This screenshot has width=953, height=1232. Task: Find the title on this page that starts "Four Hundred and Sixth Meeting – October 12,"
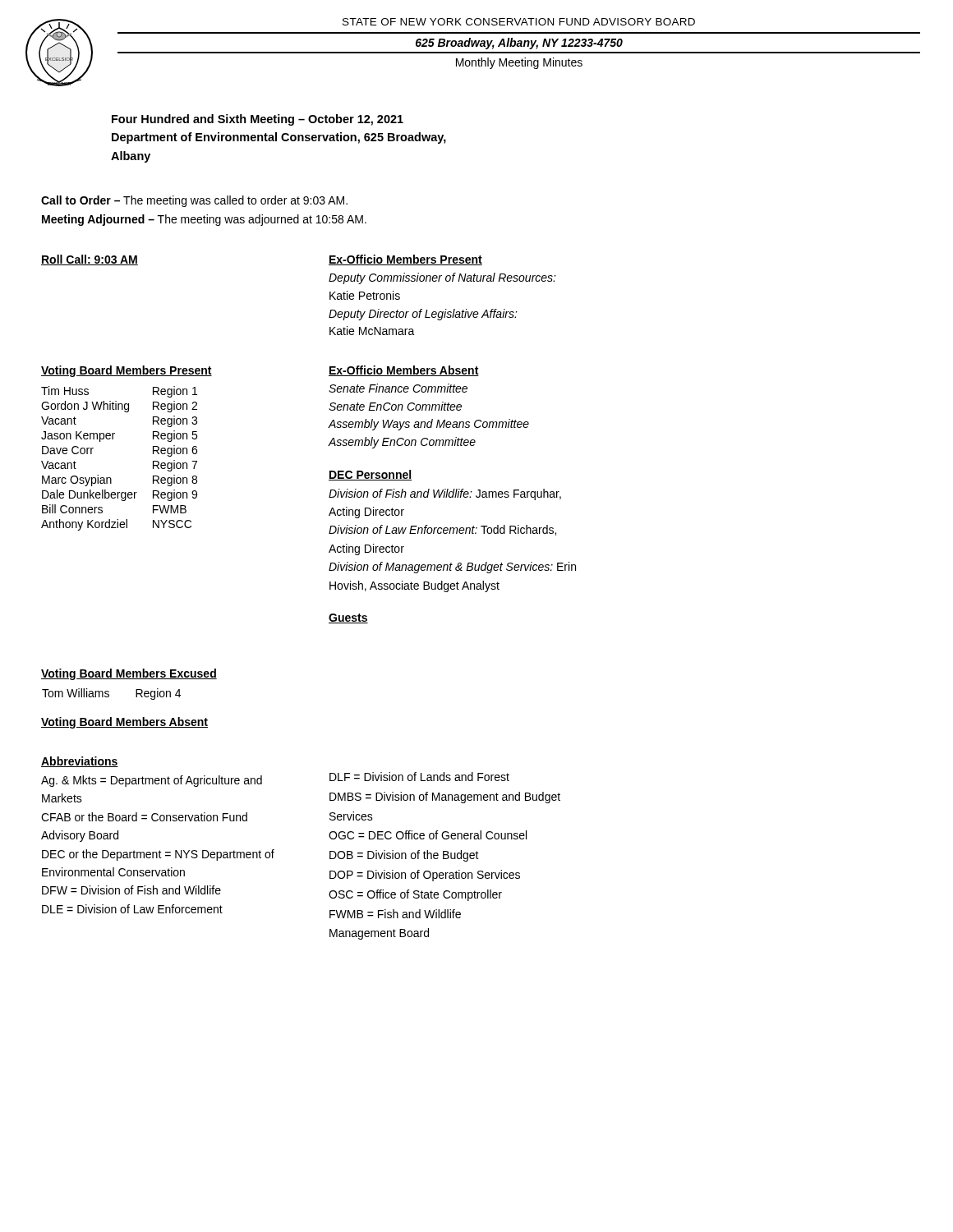[279, 138]
